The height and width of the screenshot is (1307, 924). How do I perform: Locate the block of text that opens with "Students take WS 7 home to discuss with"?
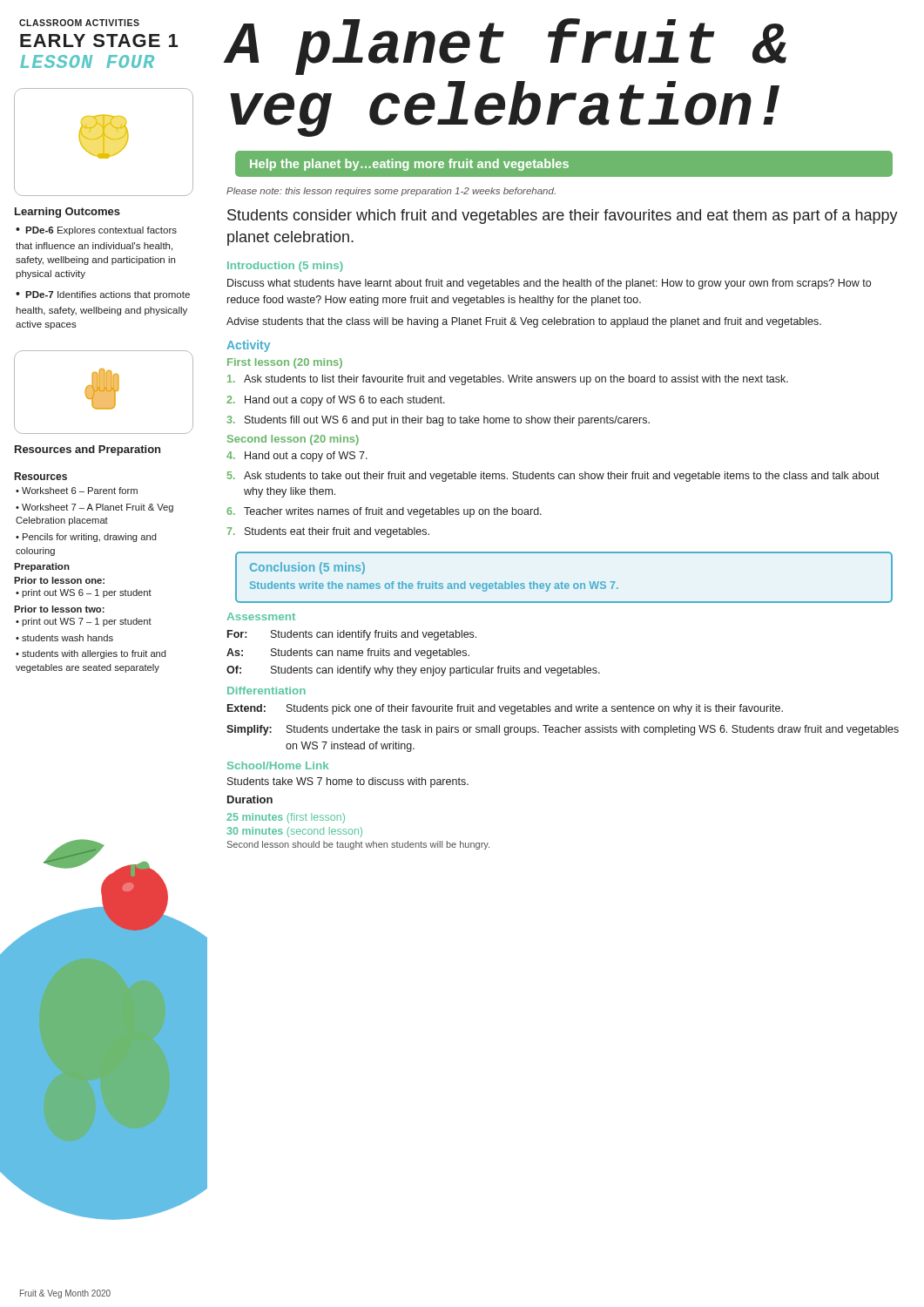(x=348, y=782)
